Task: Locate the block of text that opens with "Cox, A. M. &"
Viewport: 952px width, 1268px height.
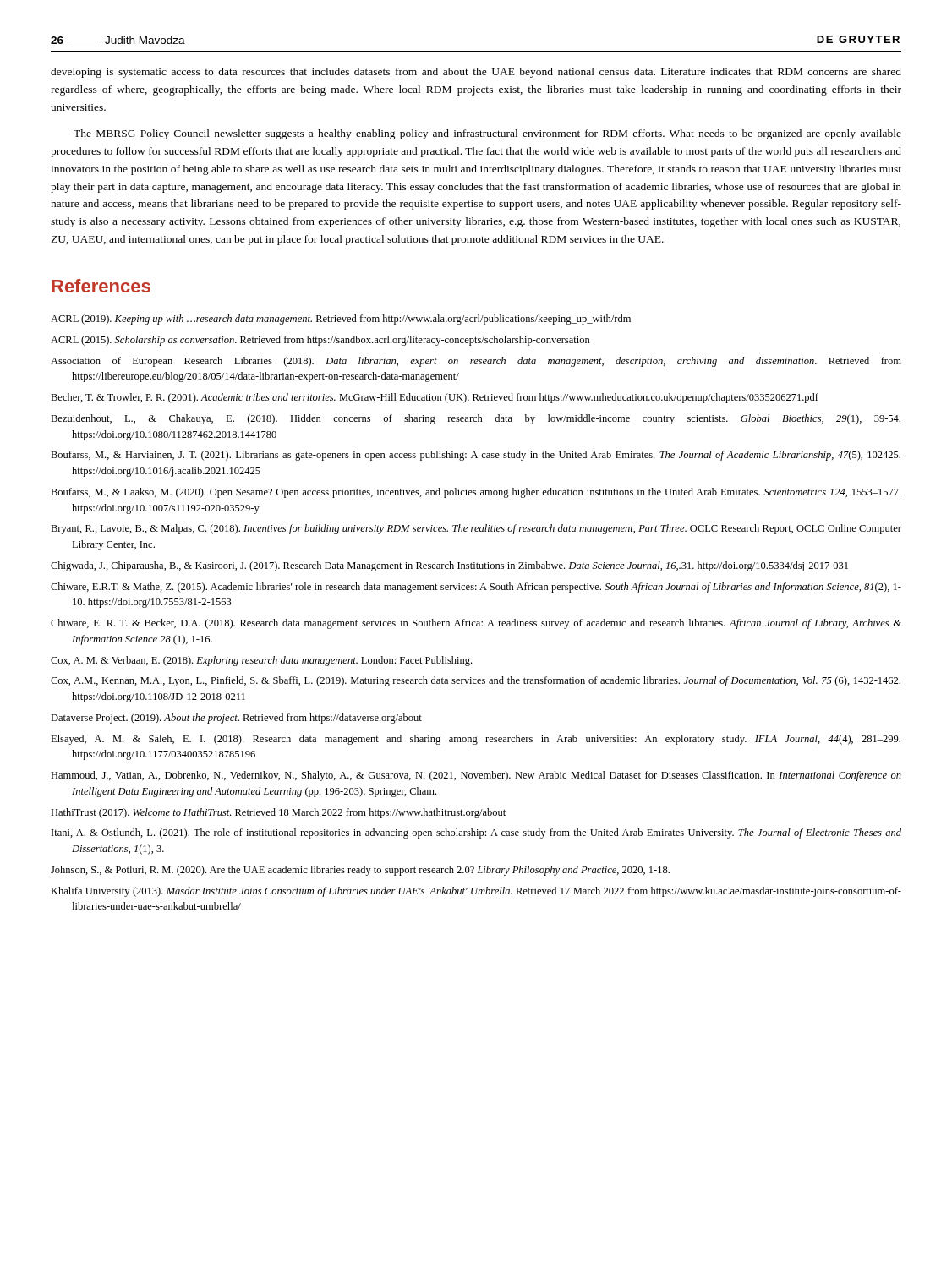Action: [x=262, y=660]
